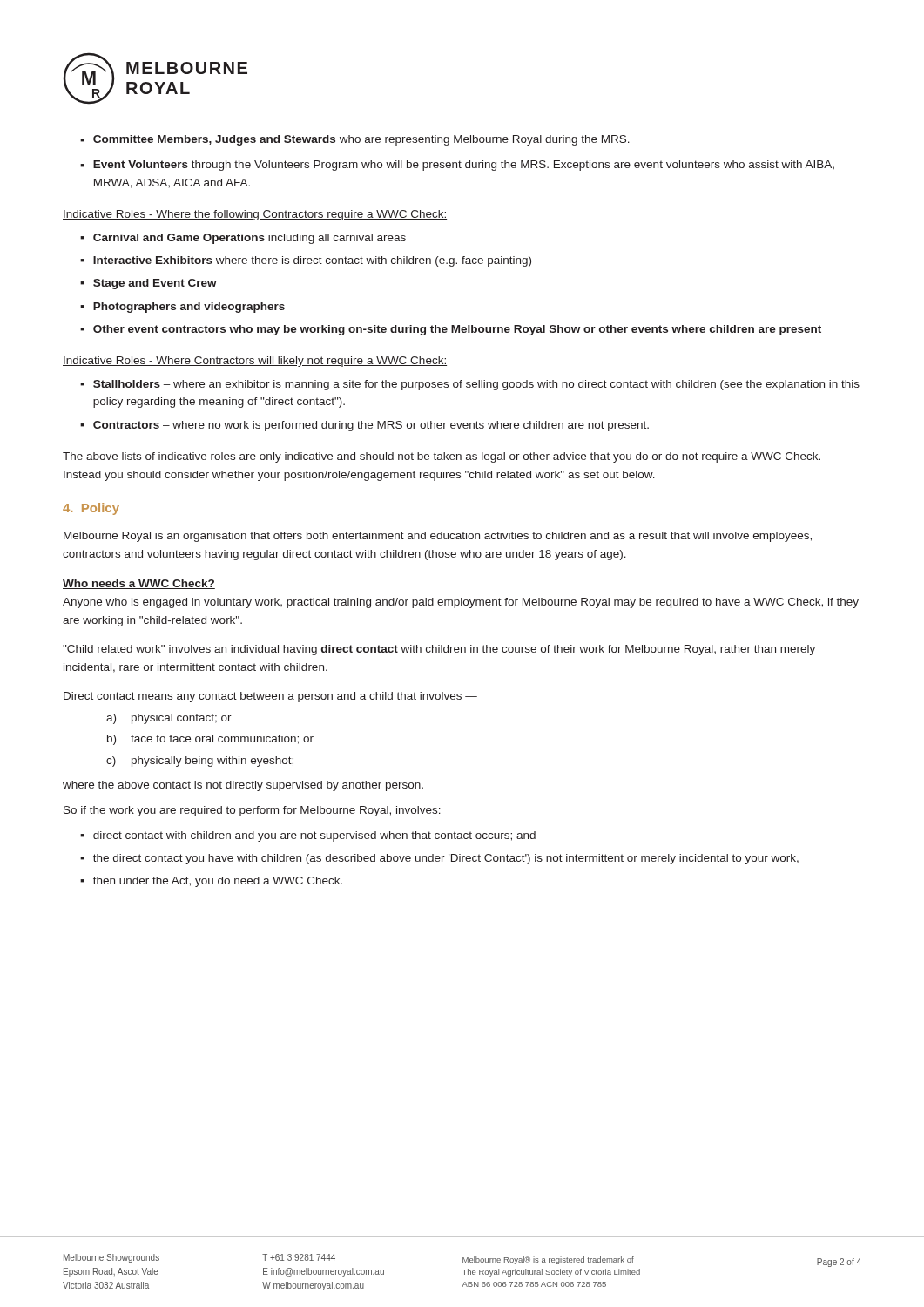Click on the passage starting "▪ Contractors – where no work is"
The height and width of the screenshot is (1307, 924).
click(365, 425)
